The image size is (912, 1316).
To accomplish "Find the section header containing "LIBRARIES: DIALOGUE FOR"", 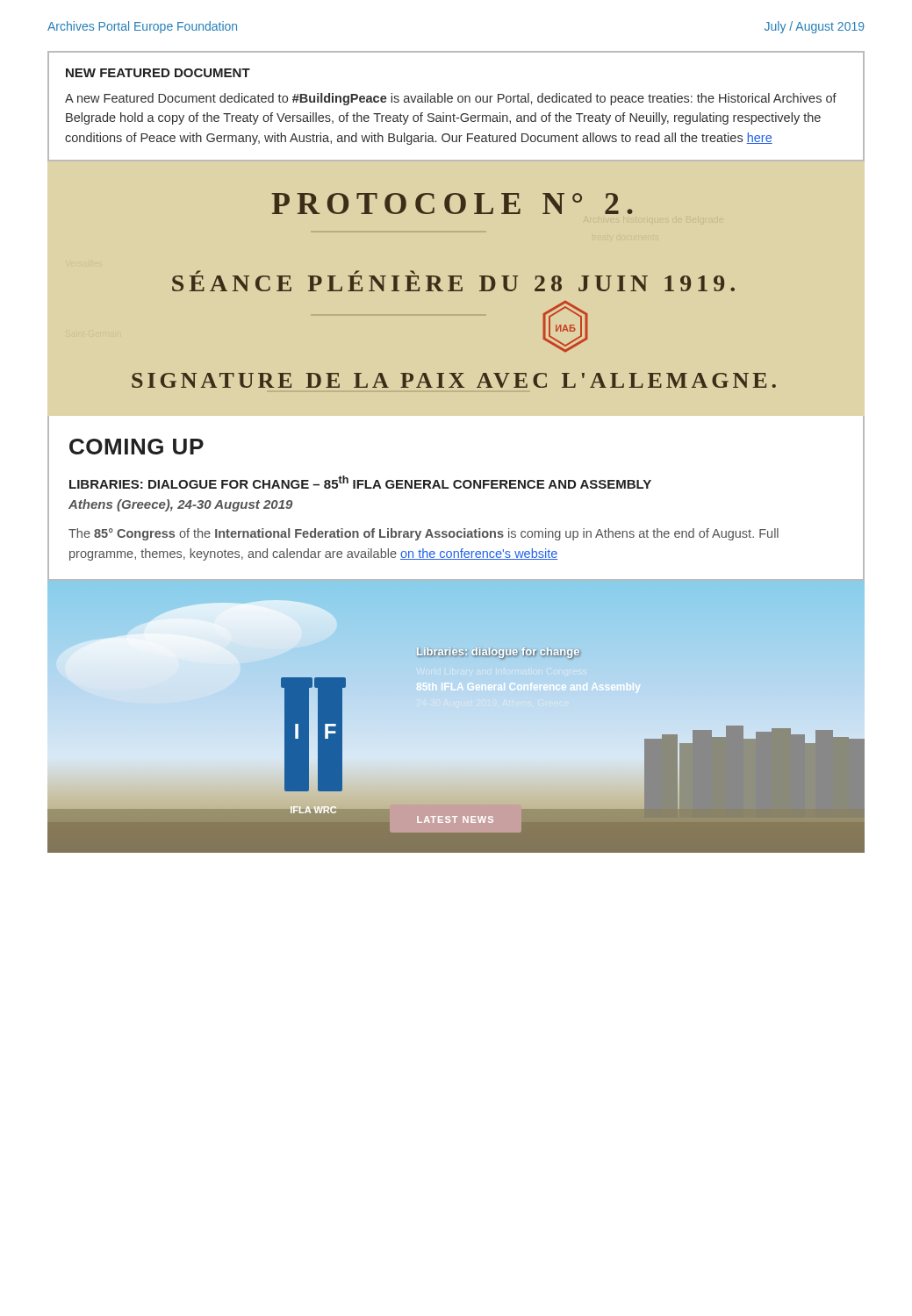I will coord(360,483).
